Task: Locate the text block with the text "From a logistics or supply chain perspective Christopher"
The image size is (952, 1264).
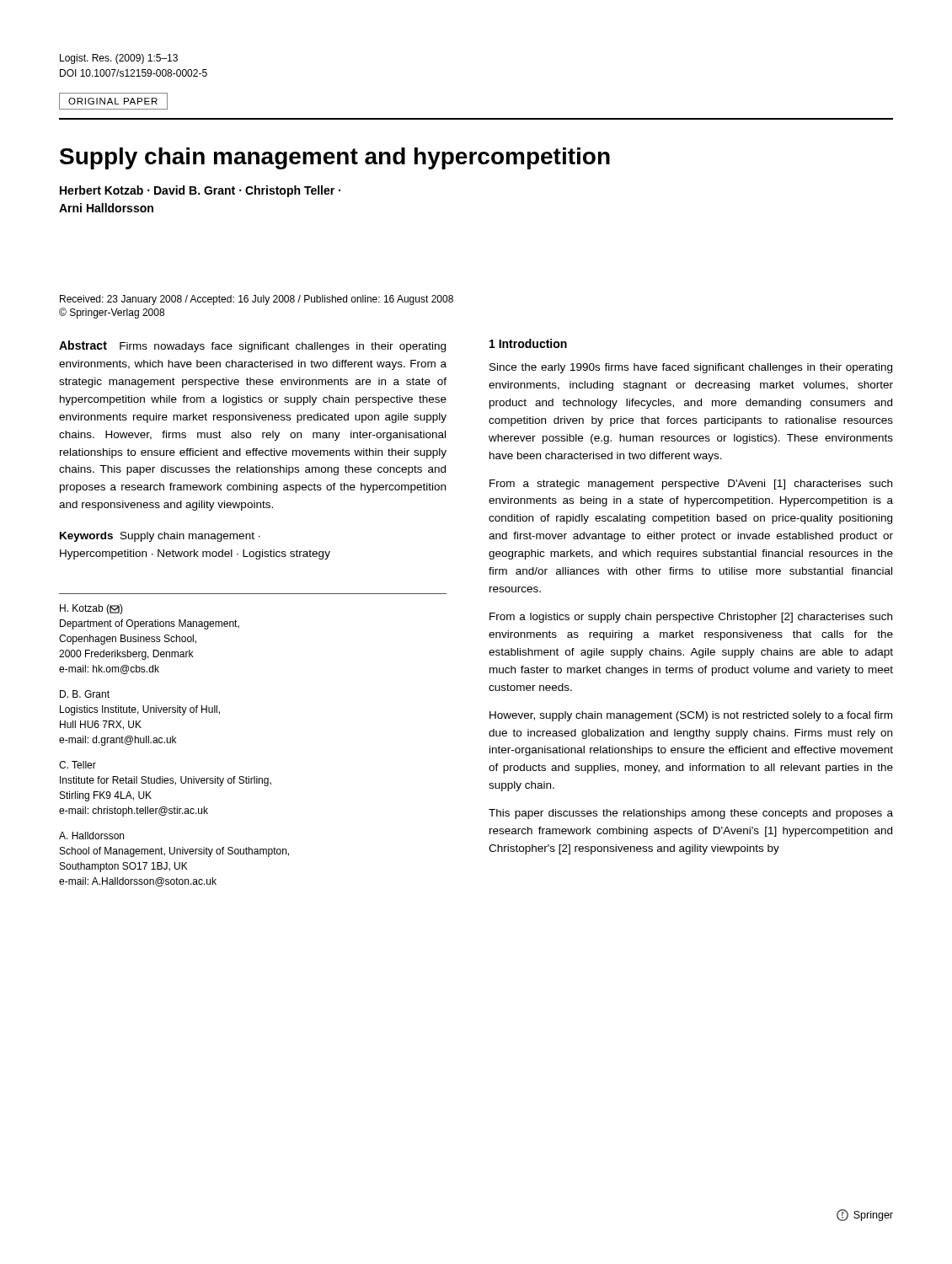Action: point(691,652)
